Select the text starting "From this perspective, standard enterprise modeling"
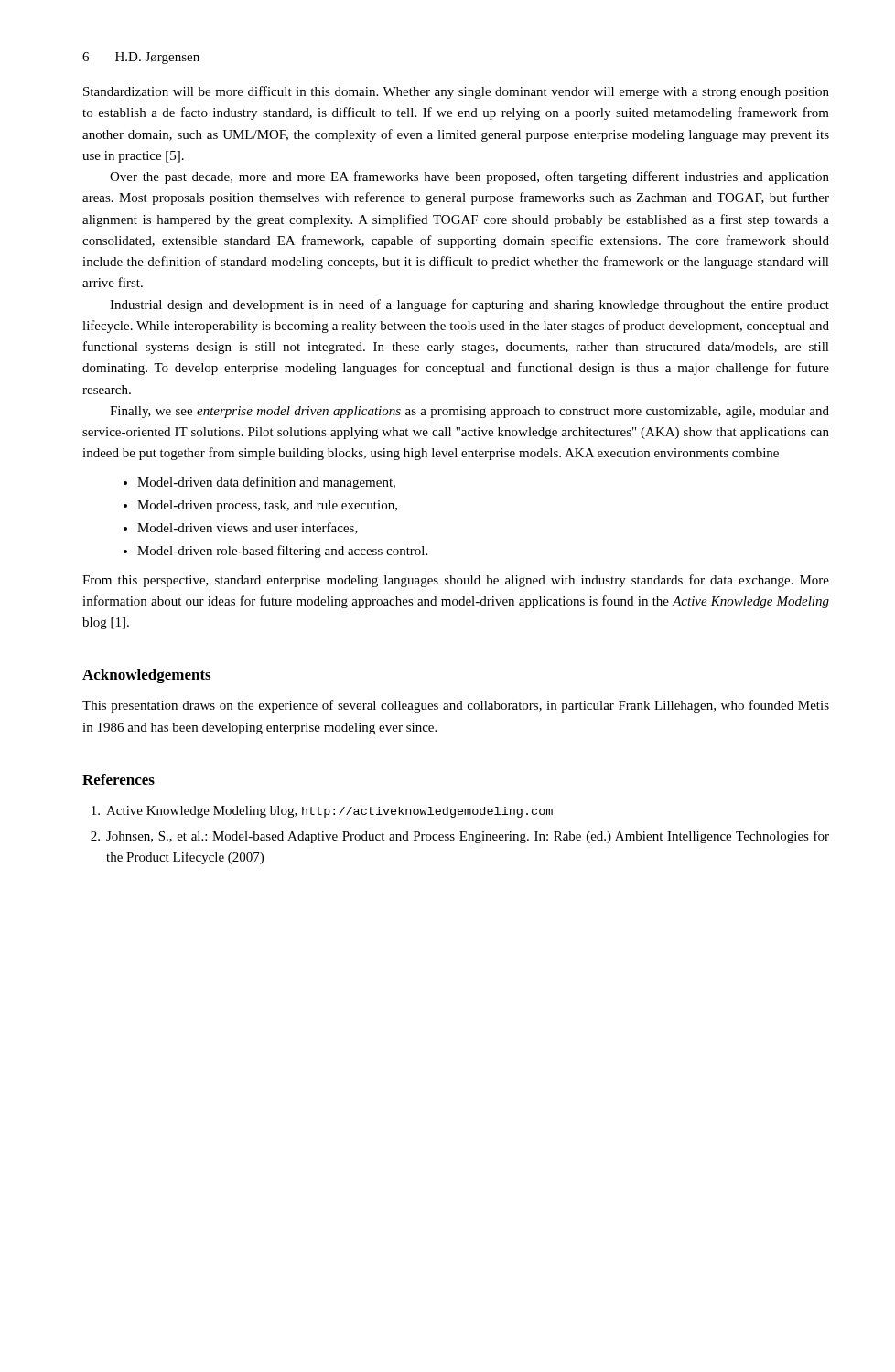Image resolution: width=895 pixels, height=1372 pixels. coord(456,601)
